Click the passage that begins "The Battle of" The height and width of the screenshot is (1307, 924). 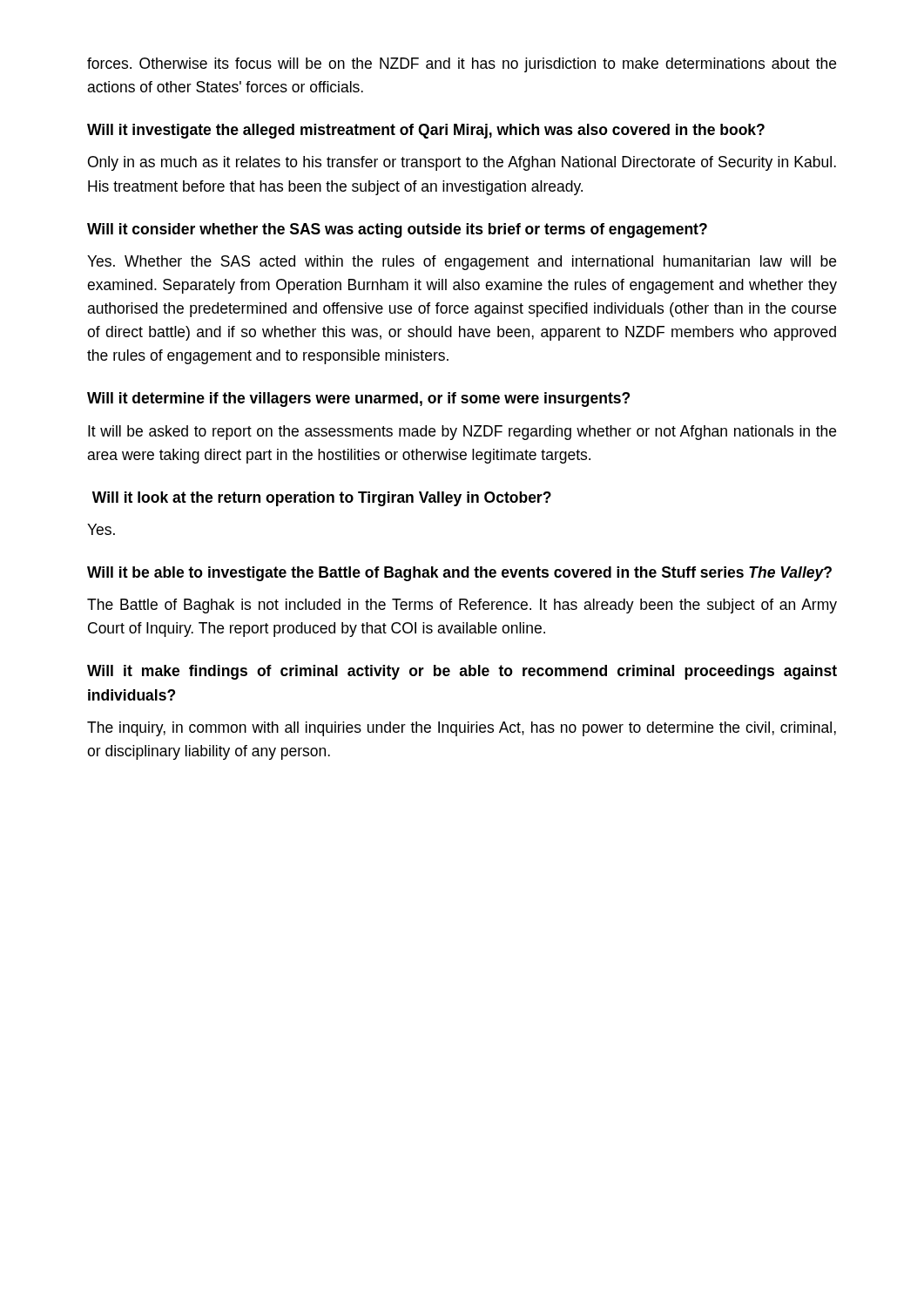coord(462,617)
